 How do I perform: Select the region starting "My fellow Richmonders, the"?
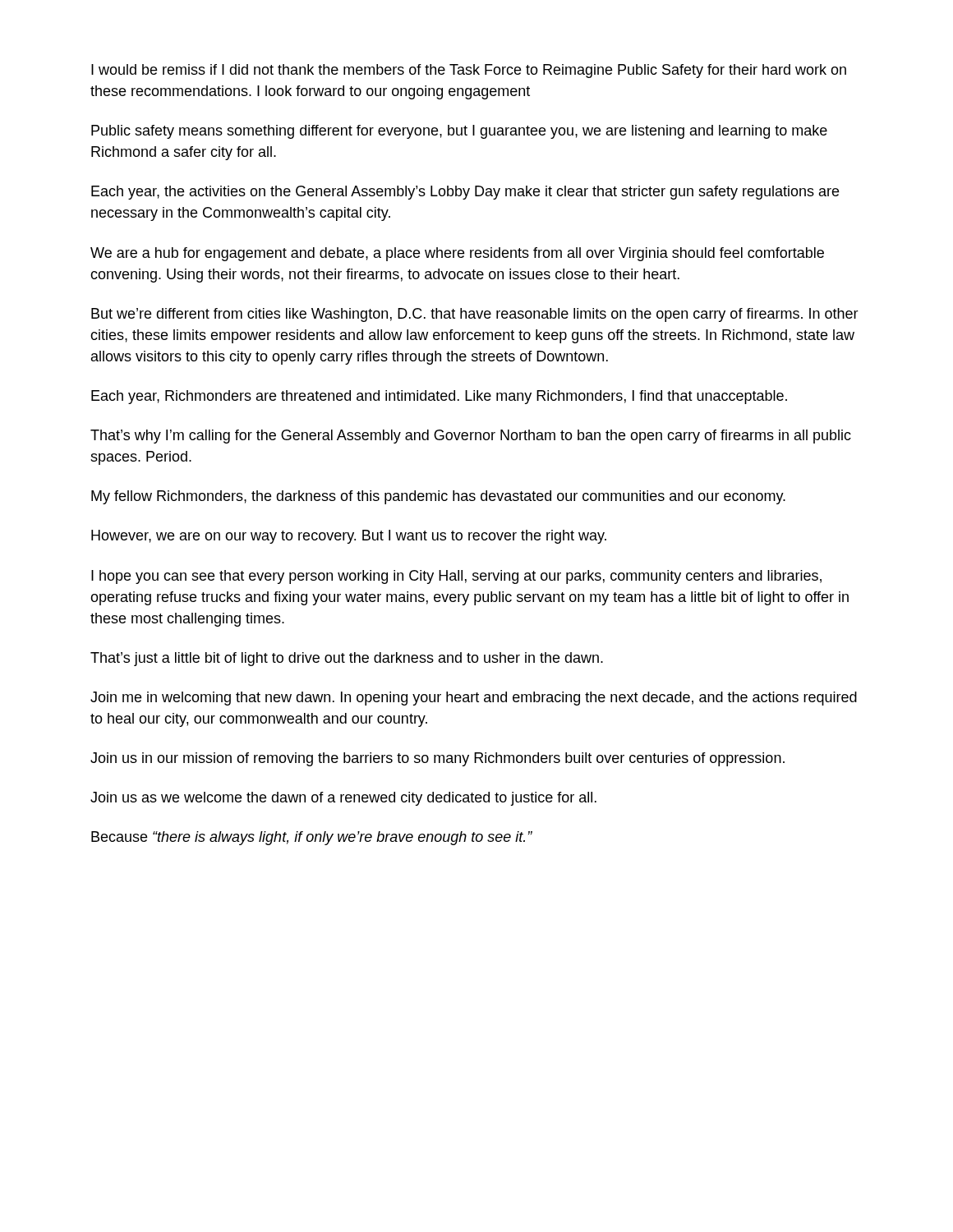(x=438, y=496)
